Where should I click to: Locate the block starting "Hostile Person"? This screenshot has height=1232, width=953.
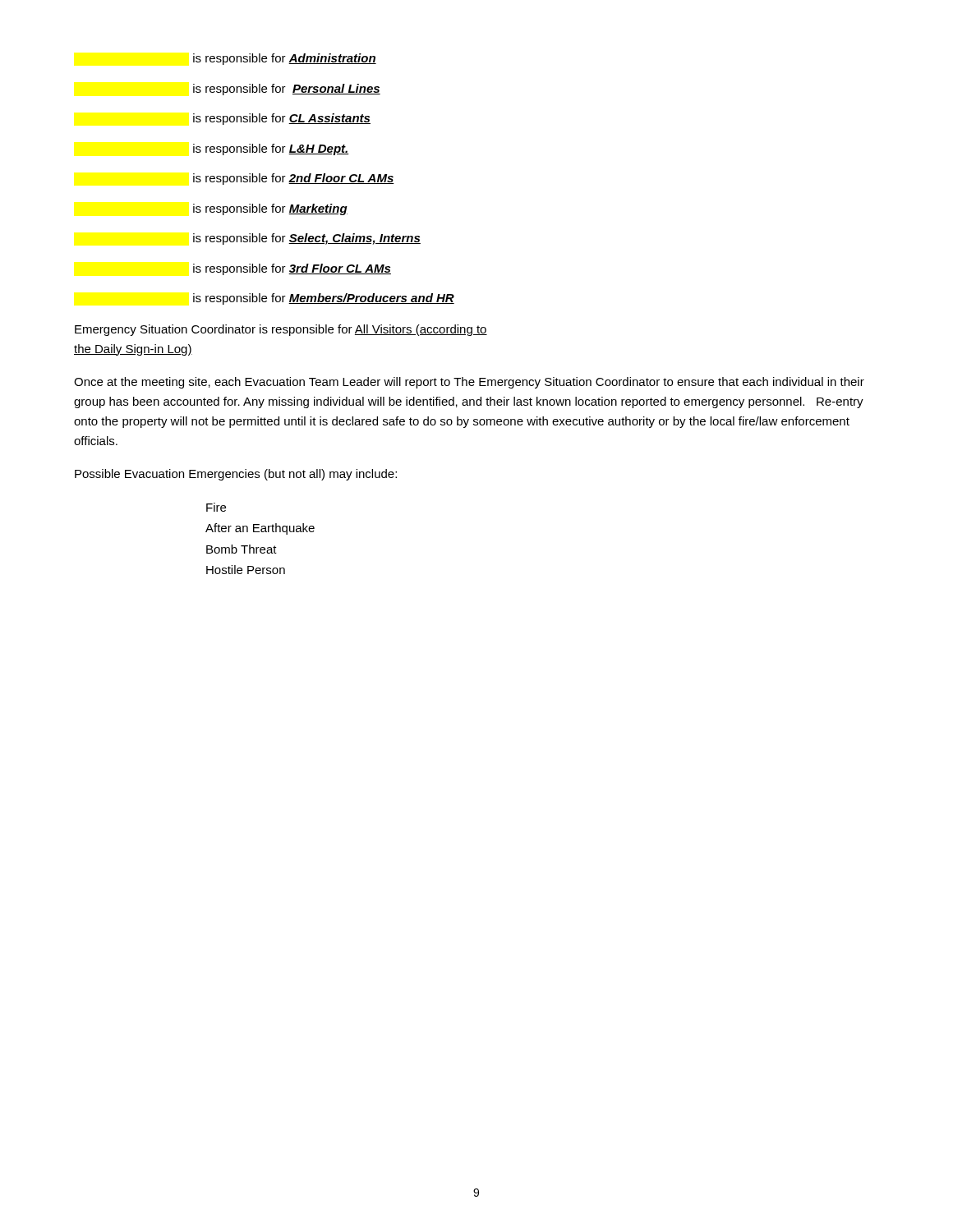tap(245, 570)
